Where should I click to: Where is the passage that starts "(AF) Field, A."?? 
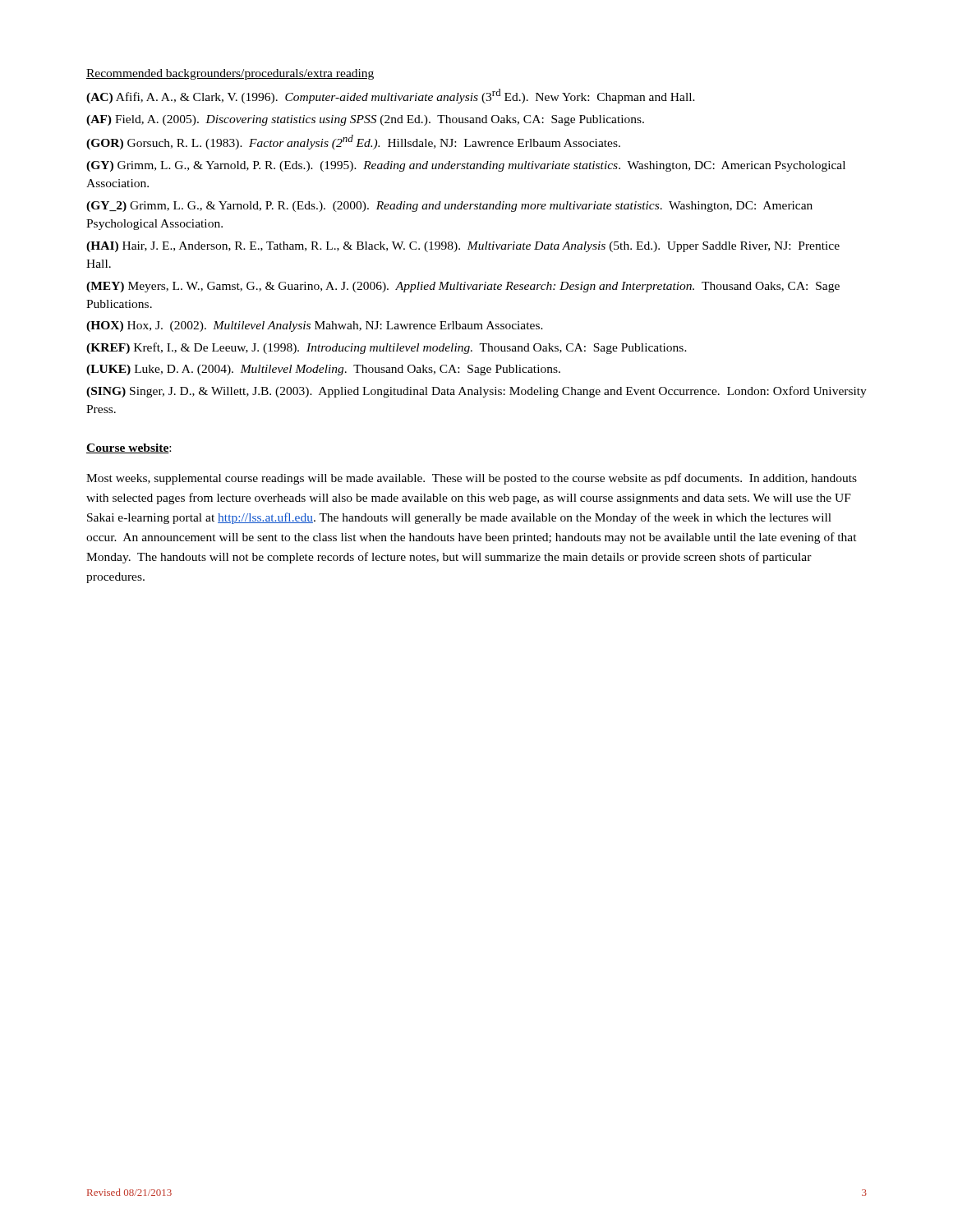click(x=366, y=118)
